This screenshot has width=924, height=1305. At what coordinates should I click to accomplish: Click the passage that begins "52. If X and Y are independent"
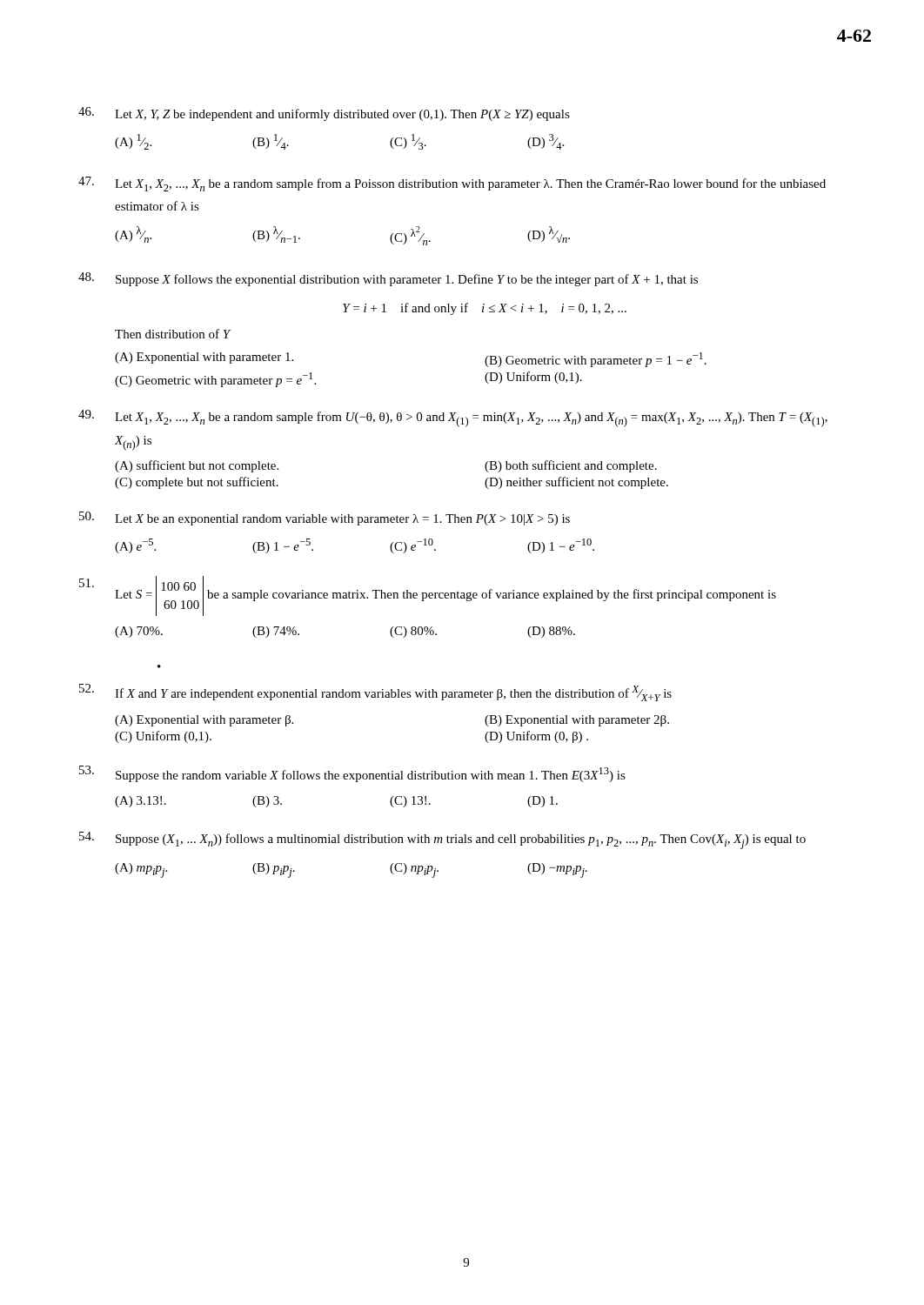[375, 693]
